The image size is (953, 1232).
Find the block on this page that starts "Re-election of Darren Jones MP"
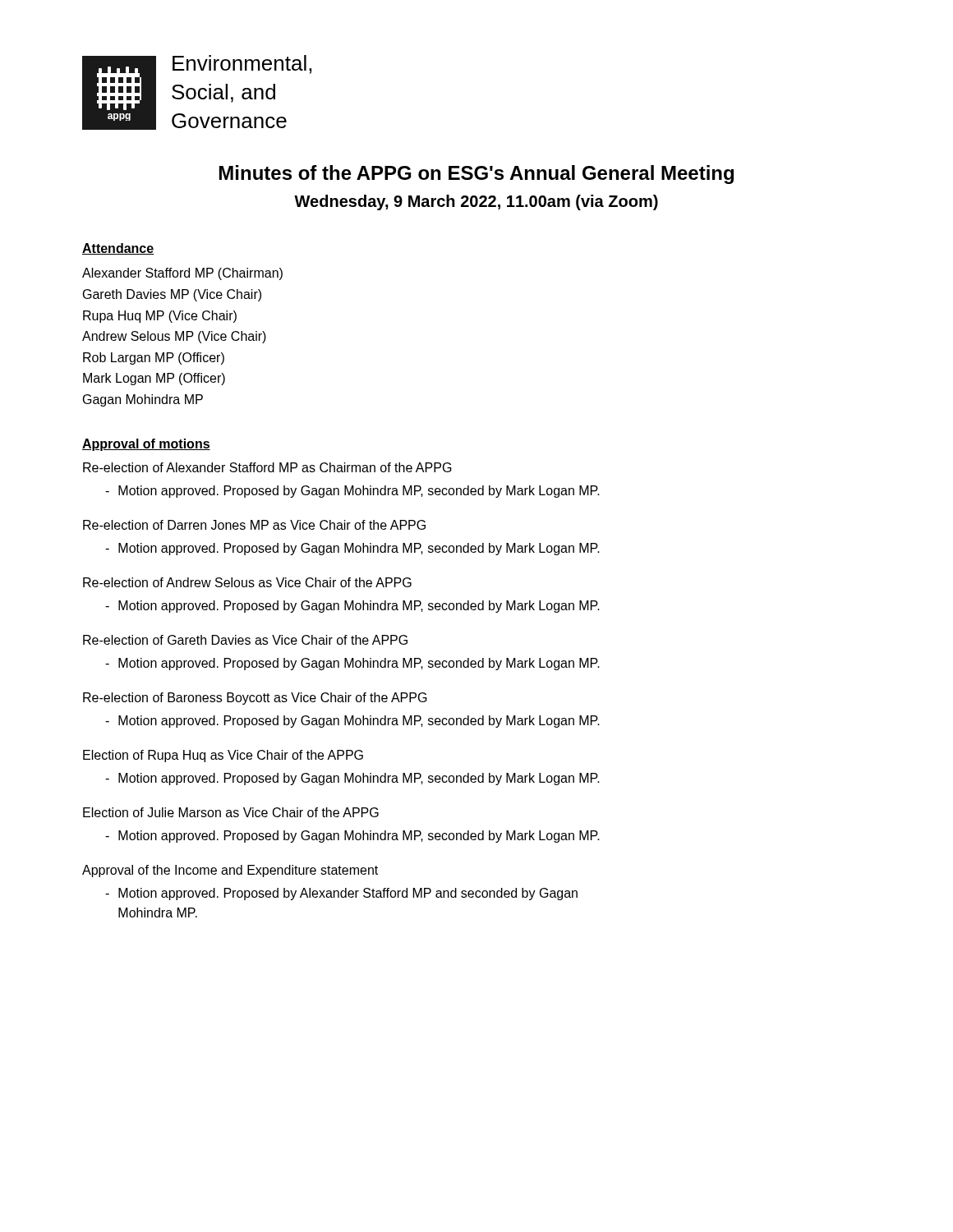(254, 525)
